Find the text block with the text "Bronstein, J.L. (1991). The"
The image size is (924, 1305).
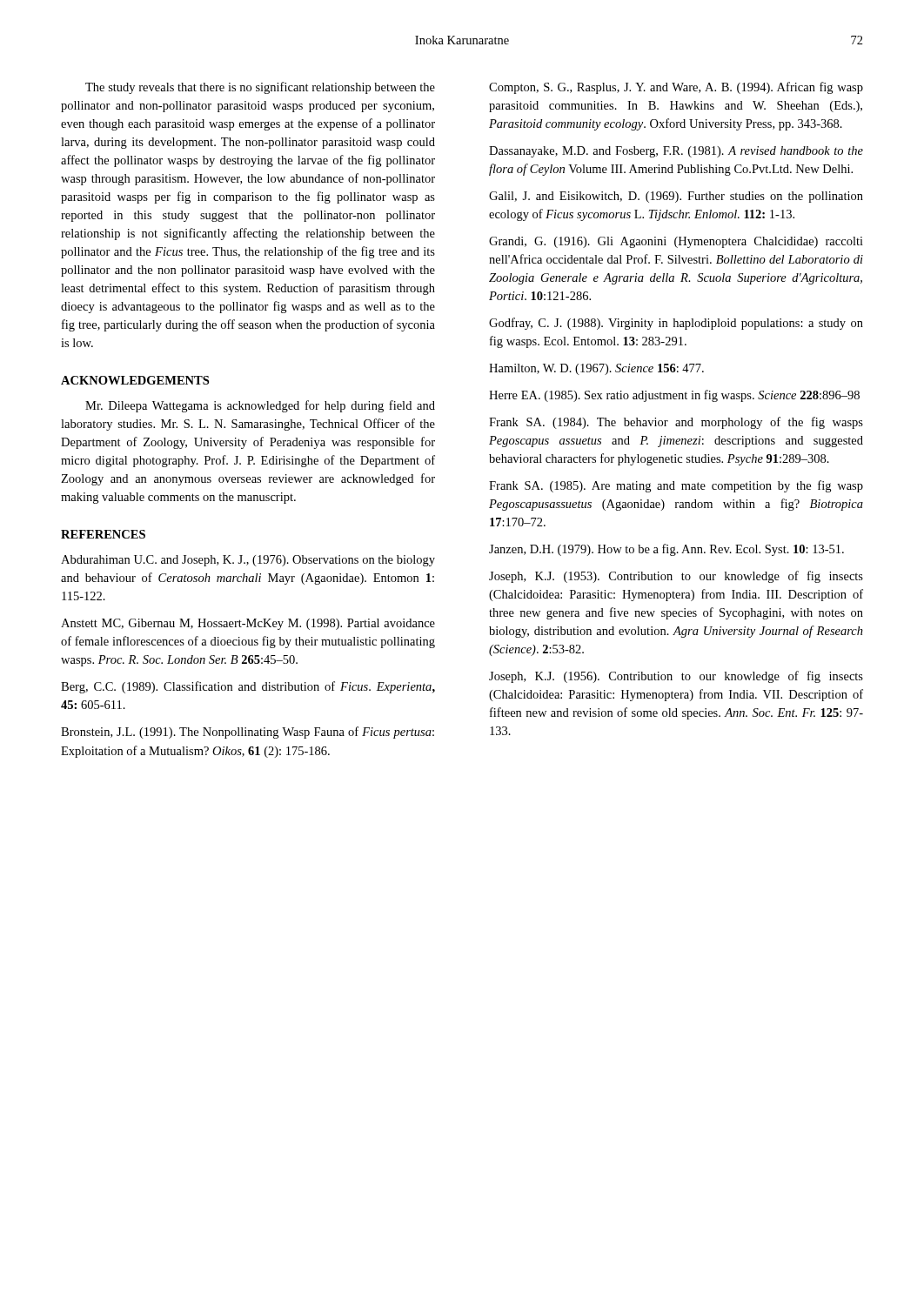click(x=248, y=742)
